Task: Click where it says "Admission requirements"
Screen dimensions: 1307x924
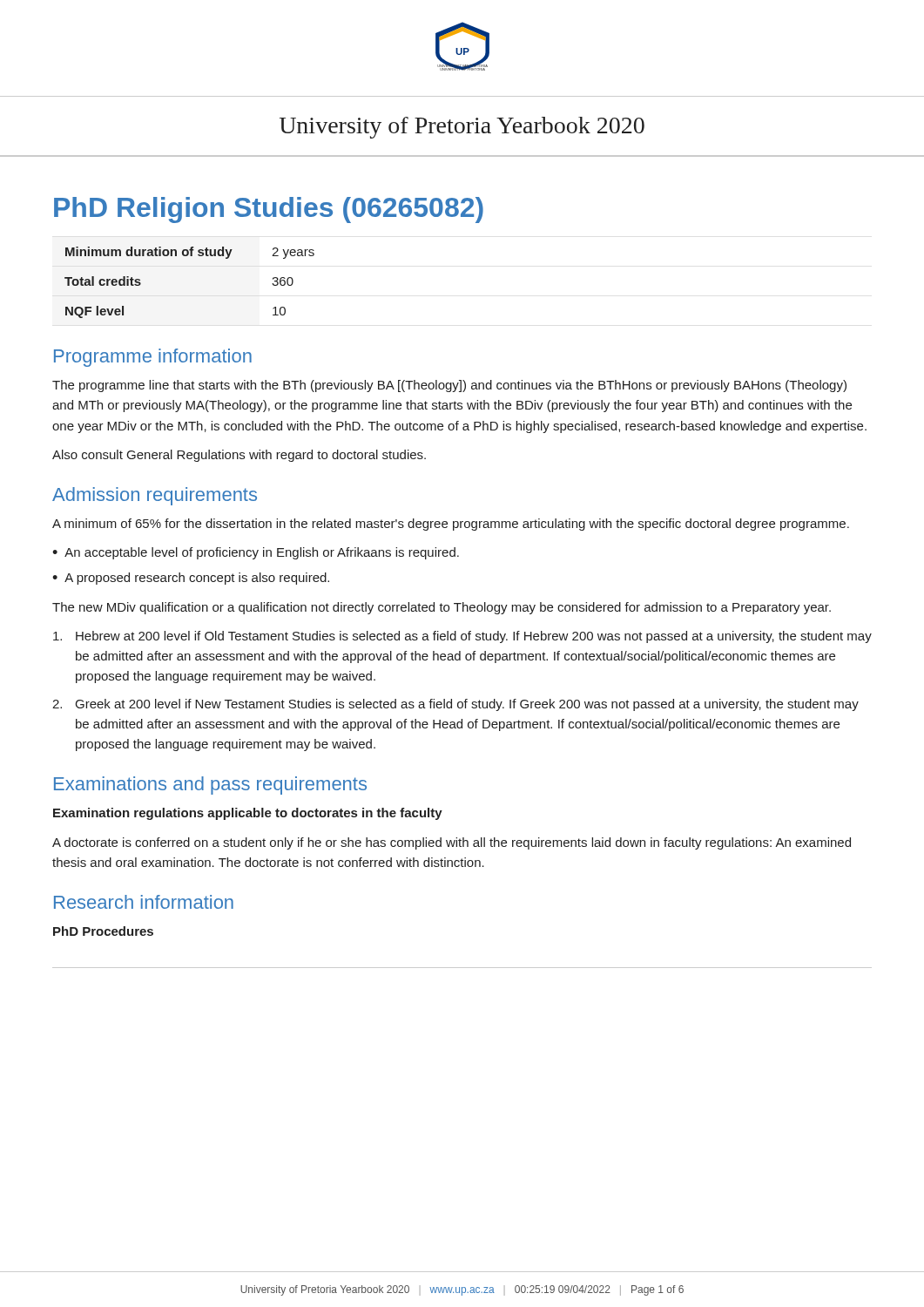Action: (155, 495)
